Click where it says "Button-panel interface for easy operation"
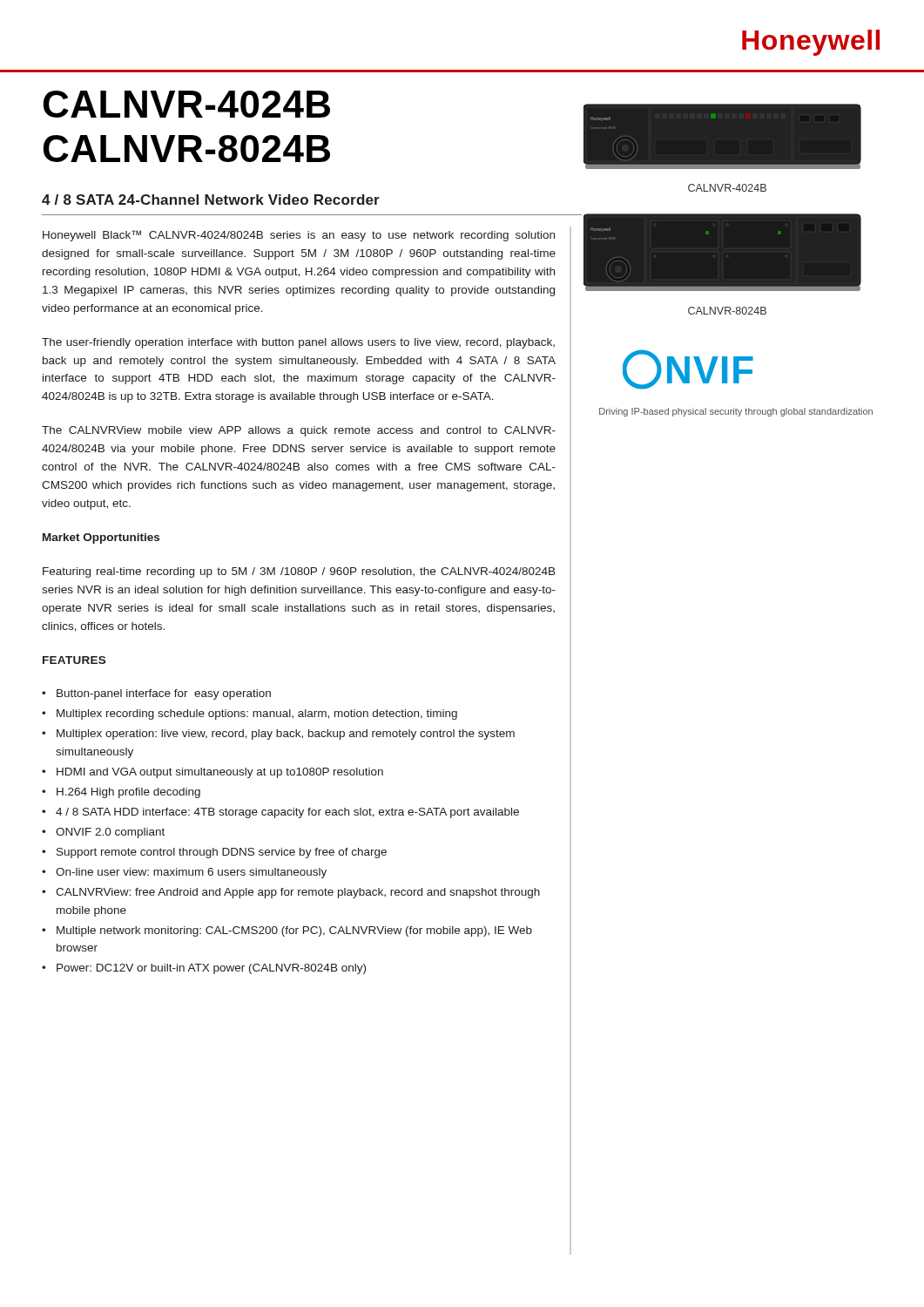924x1307 pixels. point(164,693)
